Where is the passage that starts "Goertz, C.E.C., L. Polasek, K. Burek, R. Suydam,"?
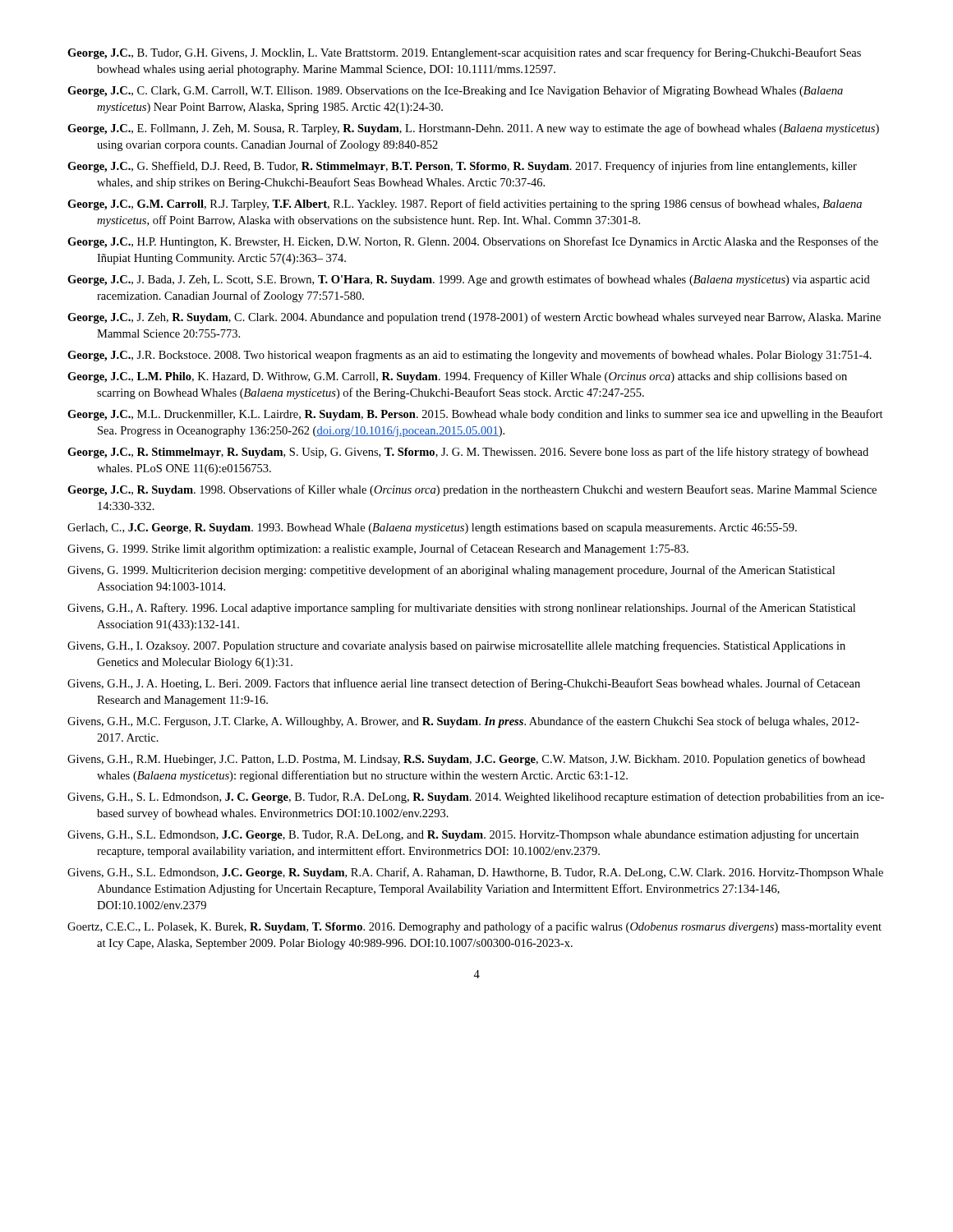 pyautogui.click(x=474, y=935)
